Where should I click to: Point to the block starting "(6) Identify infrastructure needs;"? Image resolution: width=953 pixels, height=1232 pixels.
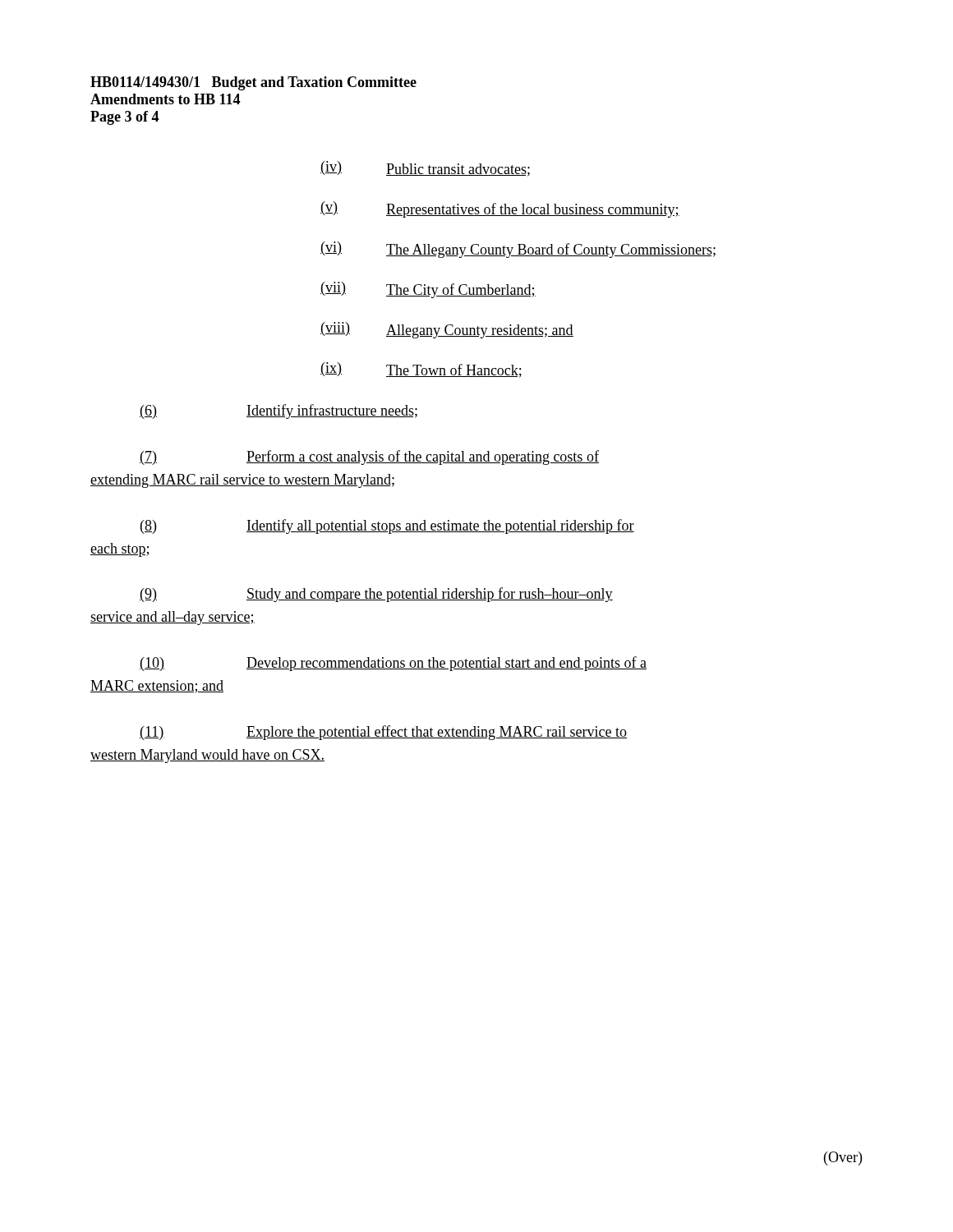(x=254, y=411)
